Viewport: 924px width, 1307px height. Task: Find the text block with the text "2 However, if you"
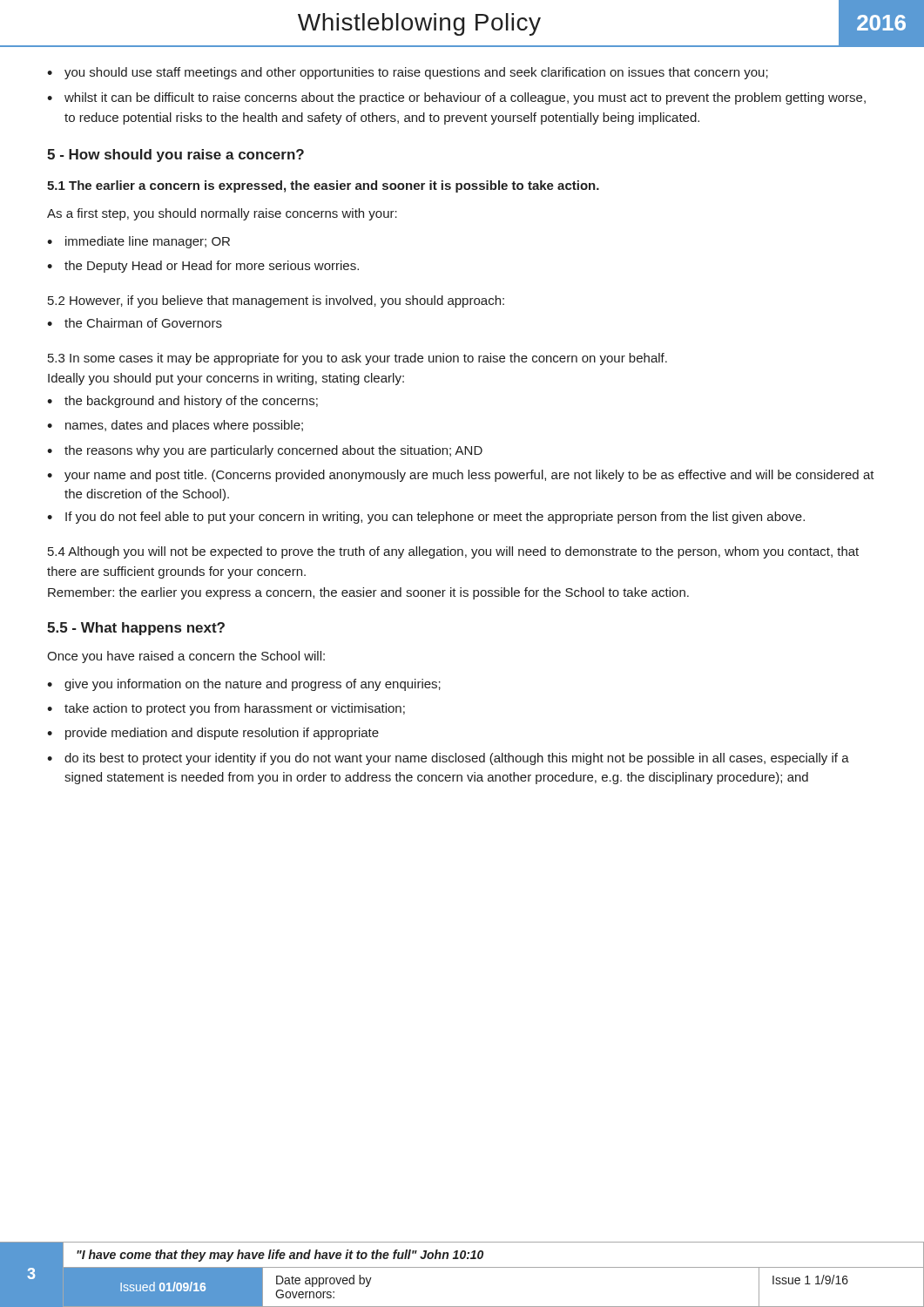tap(276, 300)
